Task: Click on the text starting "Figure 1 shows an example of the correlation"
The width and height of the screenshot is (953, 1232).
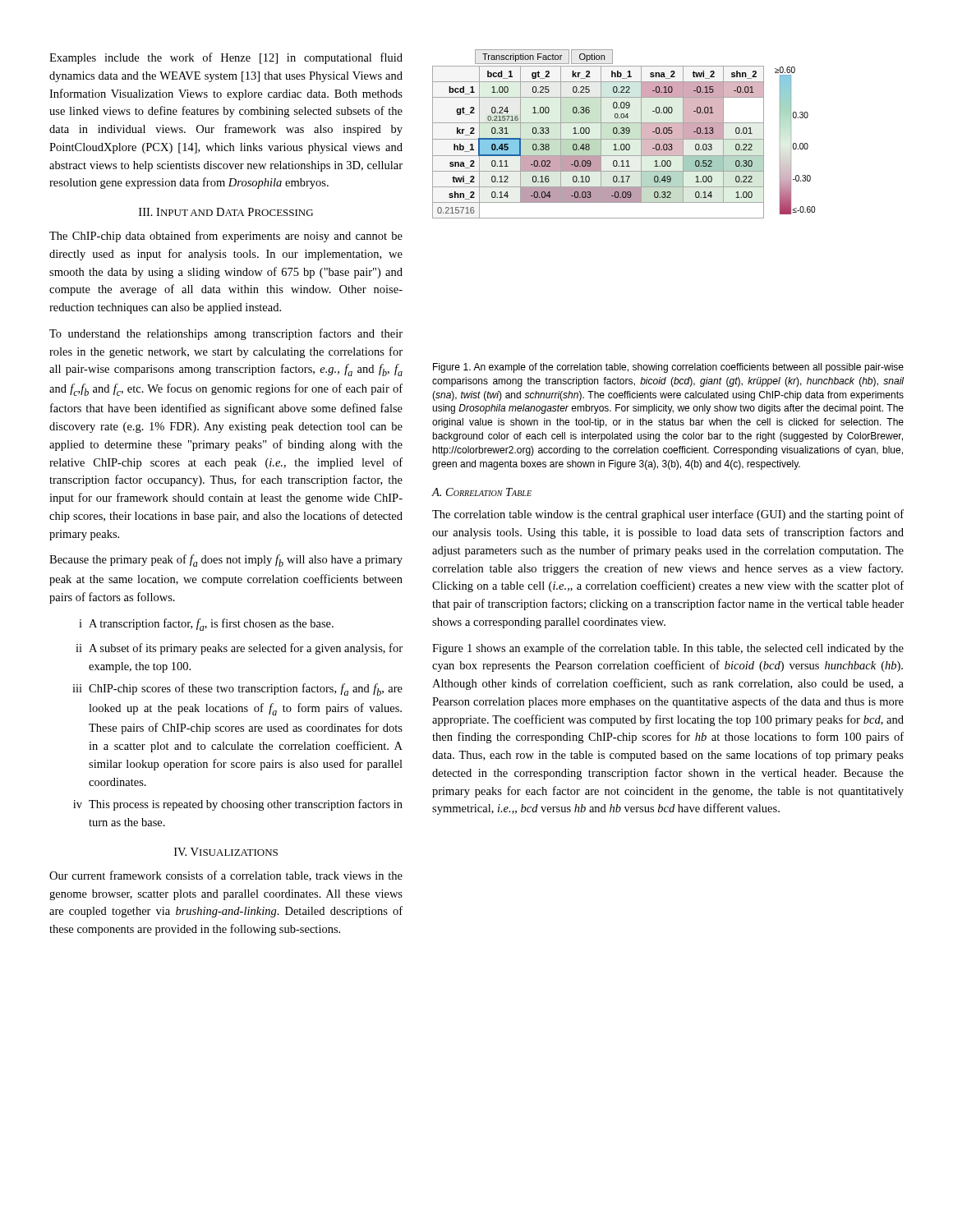Action: click(x=668, y=728)
